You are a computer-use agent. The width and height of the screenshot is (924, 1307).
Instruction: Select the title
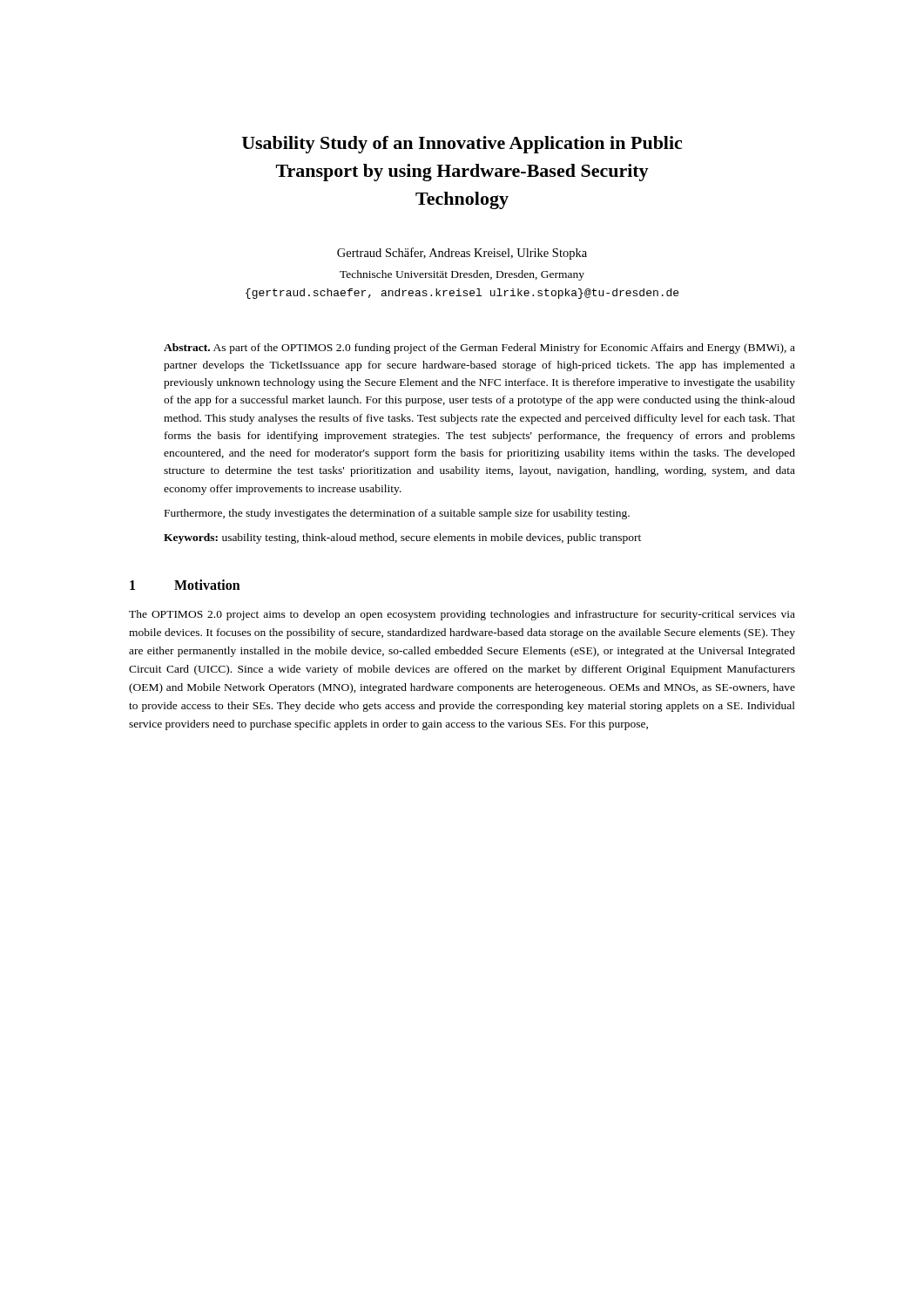[x=462, y=171]
